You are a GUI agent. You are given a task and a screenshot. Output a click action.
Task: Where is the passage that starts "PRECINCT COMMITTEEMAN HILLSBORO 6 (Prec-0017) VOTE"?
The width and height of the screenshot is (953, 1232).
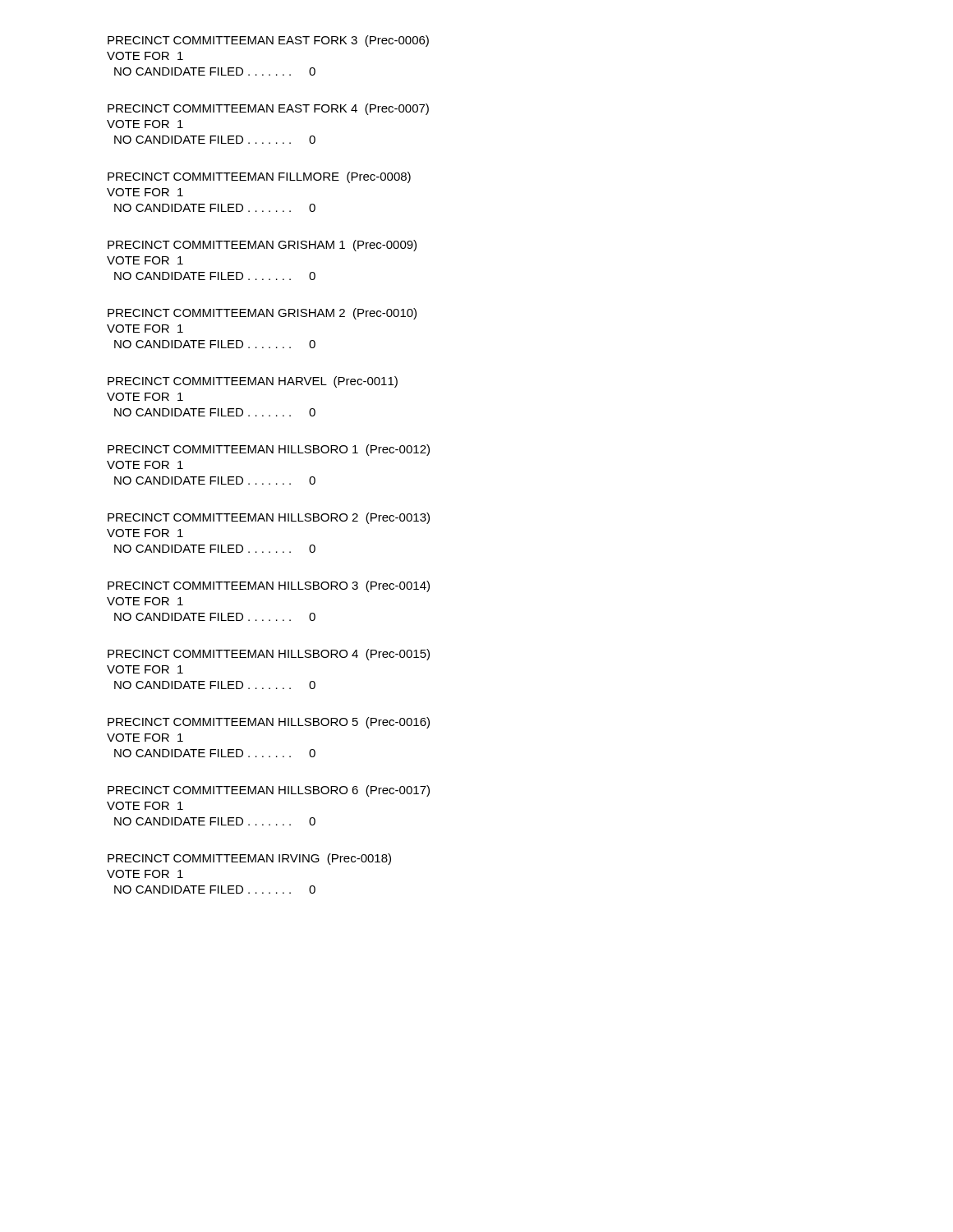coord(269,791)
